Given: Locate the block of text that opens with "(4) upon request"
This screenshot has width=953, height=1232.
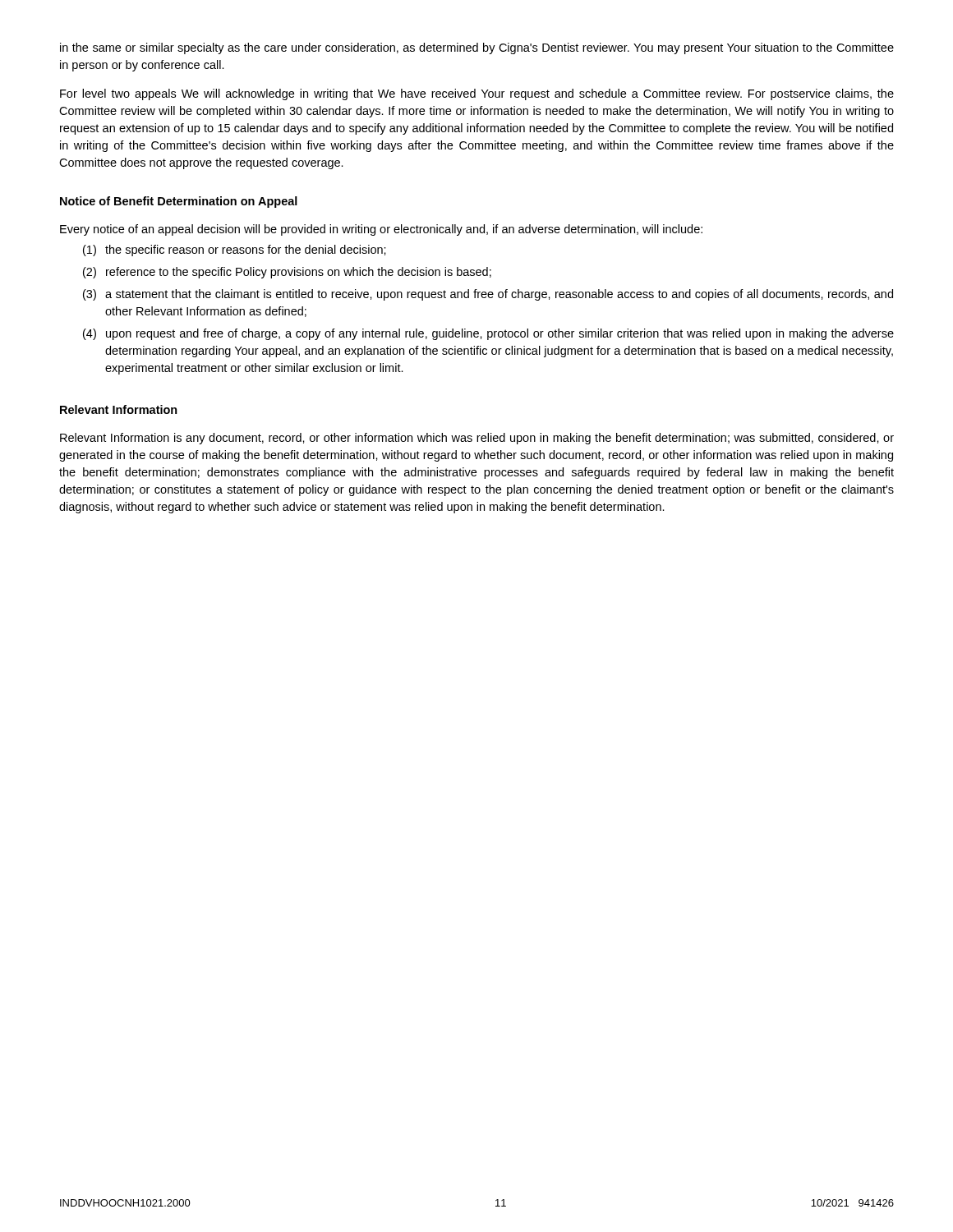Looking at the screenshot, I should [x=488, y=351].
